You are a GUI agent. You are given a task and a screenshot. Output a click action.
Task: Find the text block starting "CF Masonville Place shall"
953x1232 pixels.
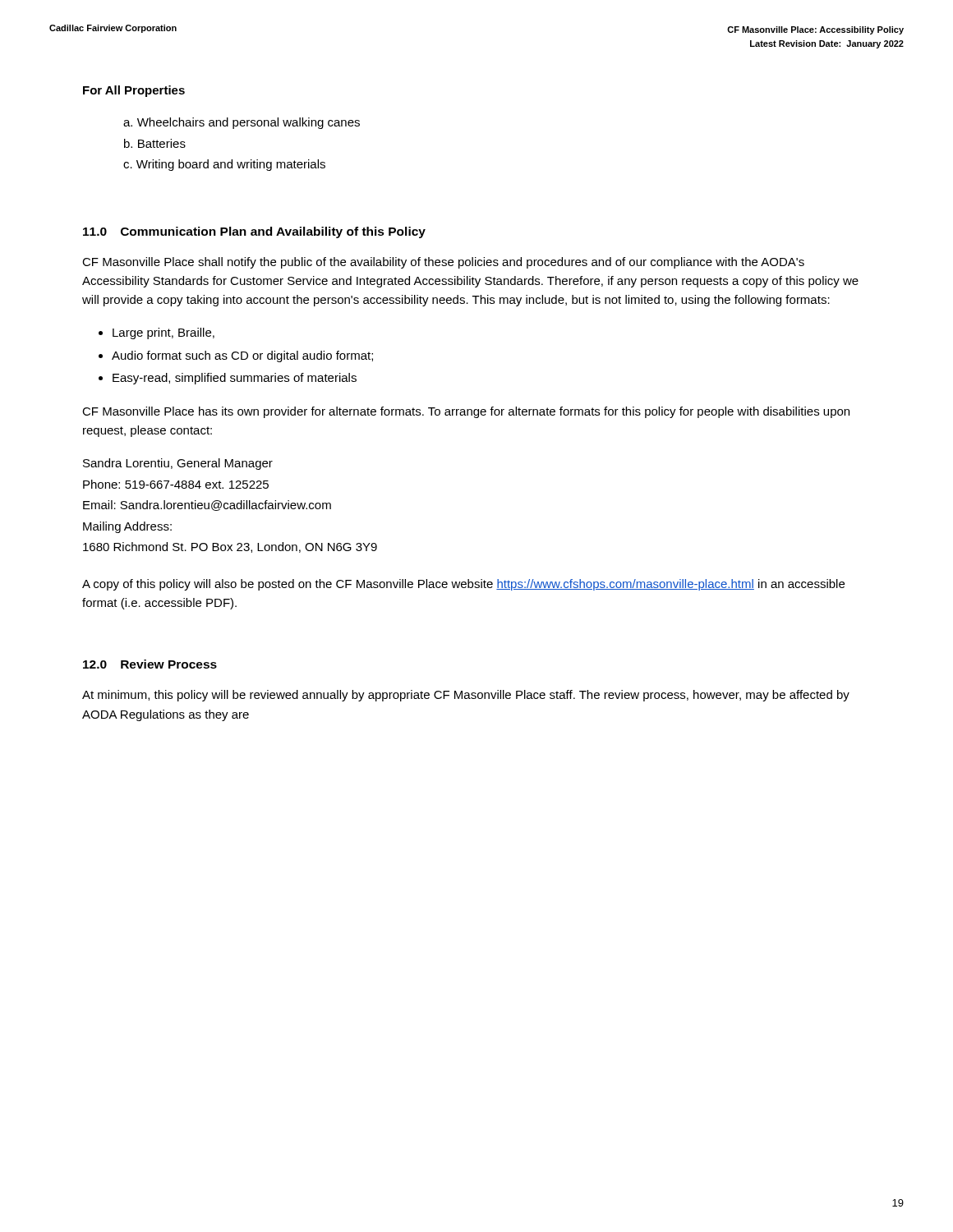tap(470, 280)
